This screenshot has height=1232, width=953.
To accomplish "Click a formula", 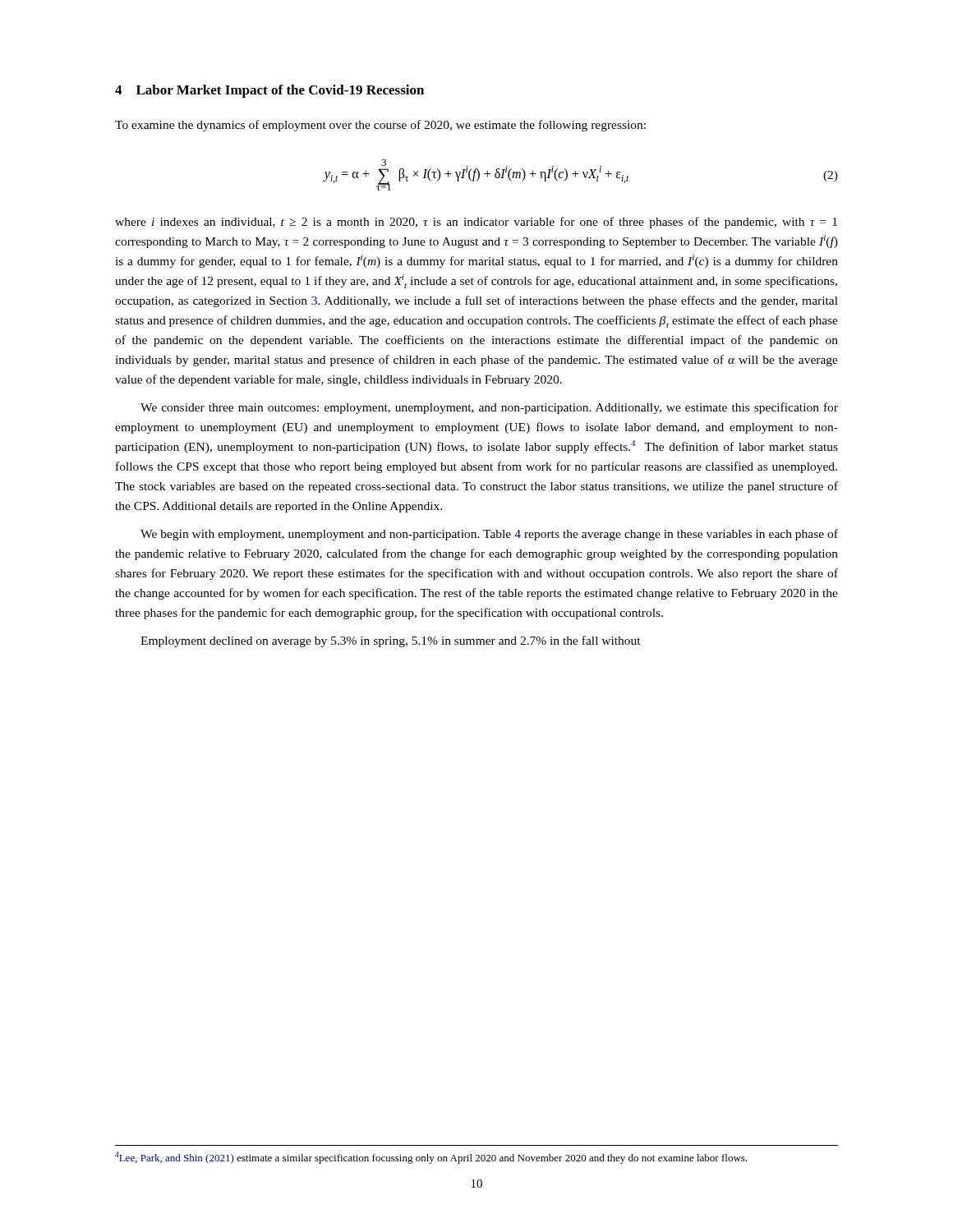I will [x=581, y=175].
